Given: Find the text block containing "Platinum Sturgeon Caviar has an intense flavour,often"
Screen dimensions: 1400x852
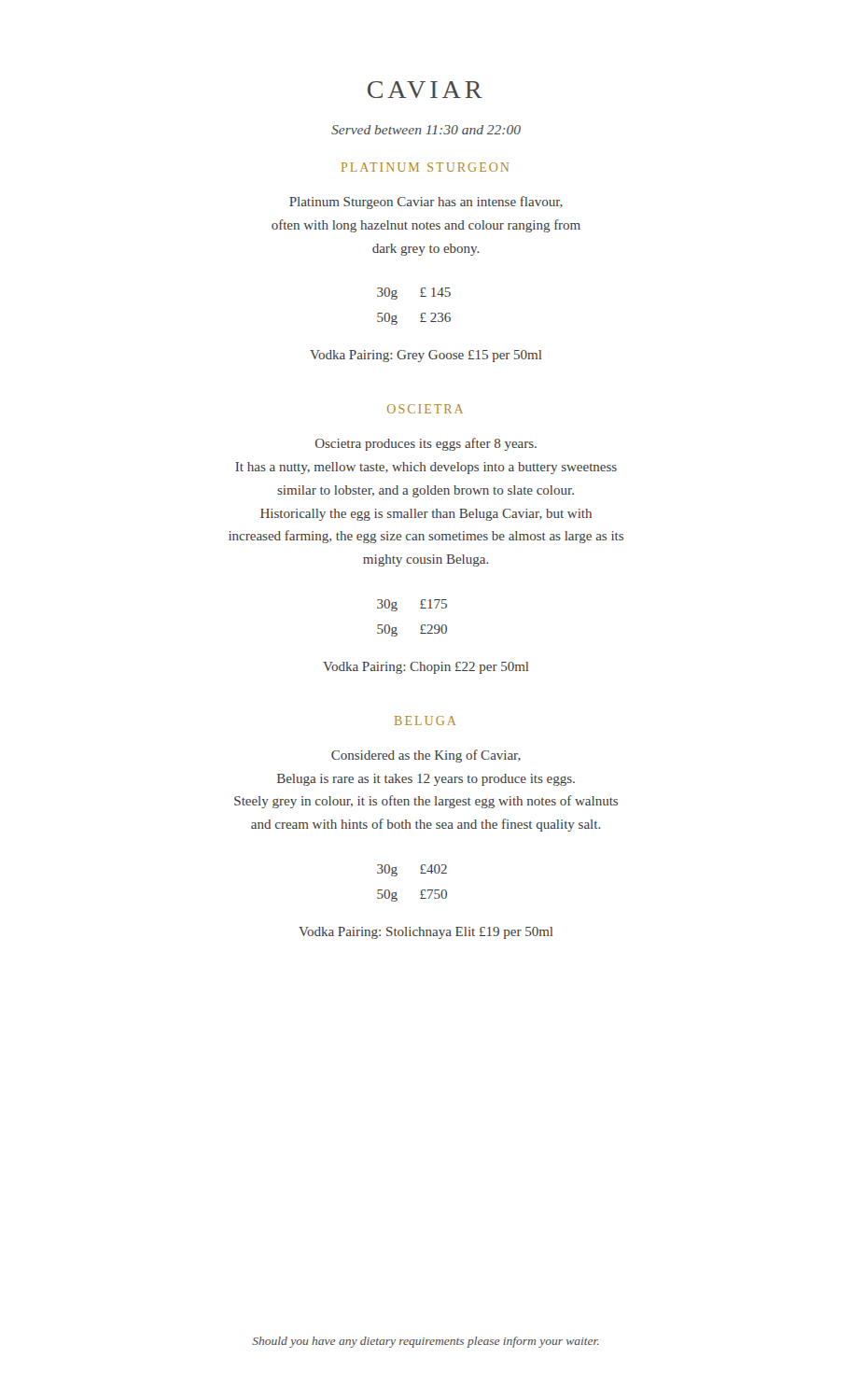Looking at the screenshot, I should 426,225.
